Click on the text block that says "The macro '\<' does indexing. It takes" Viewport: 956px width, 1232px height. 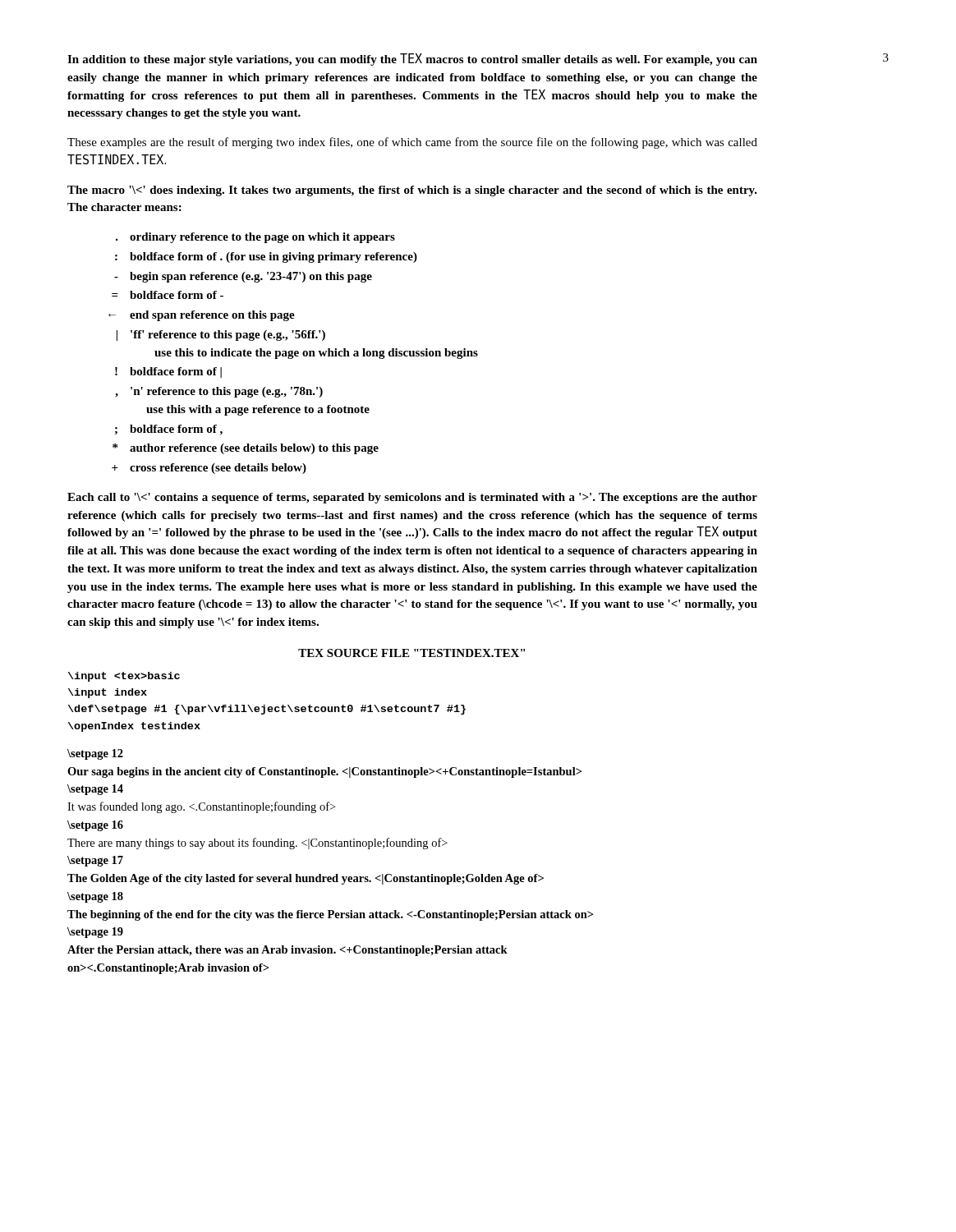pos(412,199)
